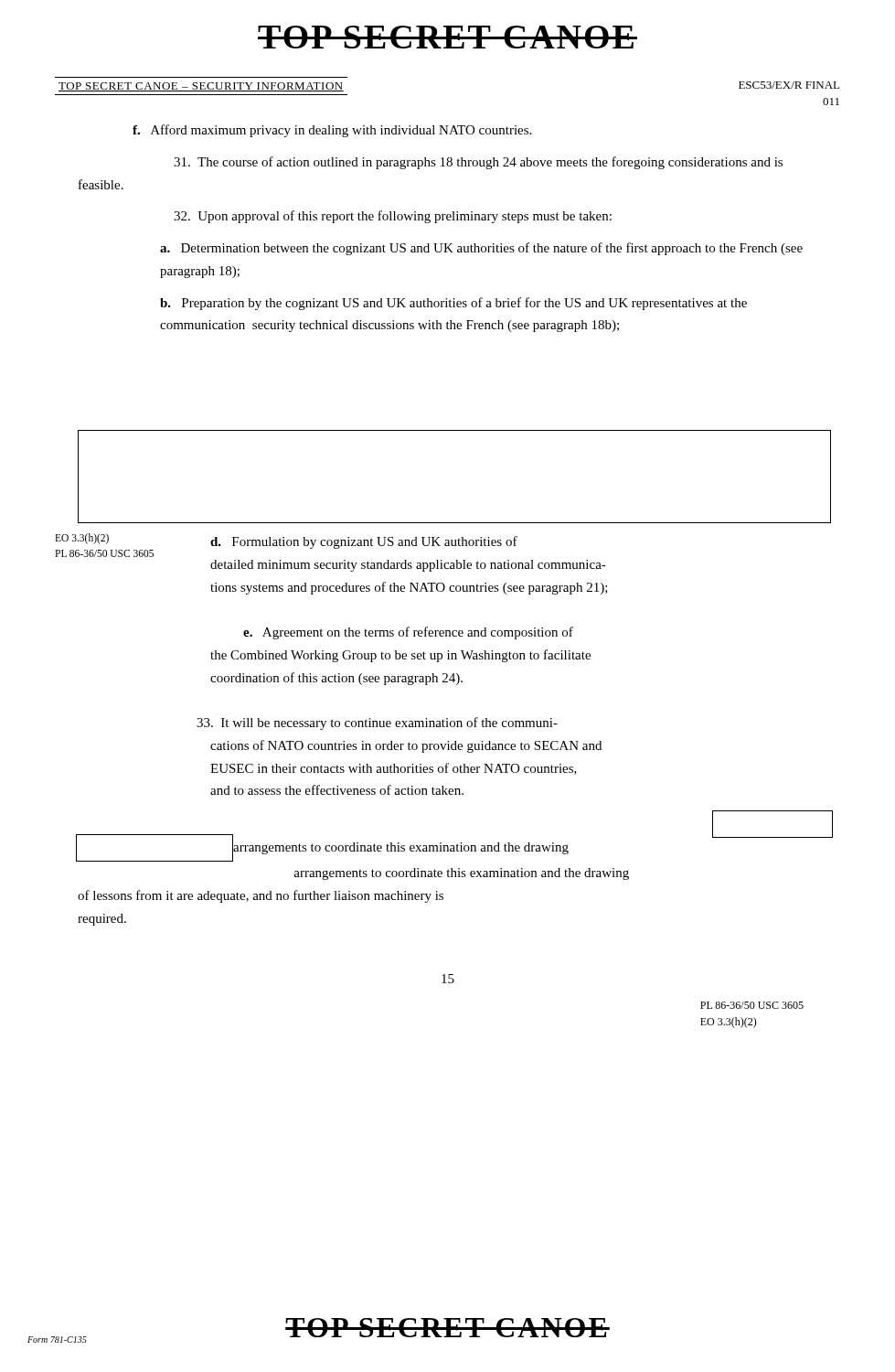Where is the passage that starts "TOP SECRET CANOE –"?
The image size is (895, 1372).
[x=201, y=85]
